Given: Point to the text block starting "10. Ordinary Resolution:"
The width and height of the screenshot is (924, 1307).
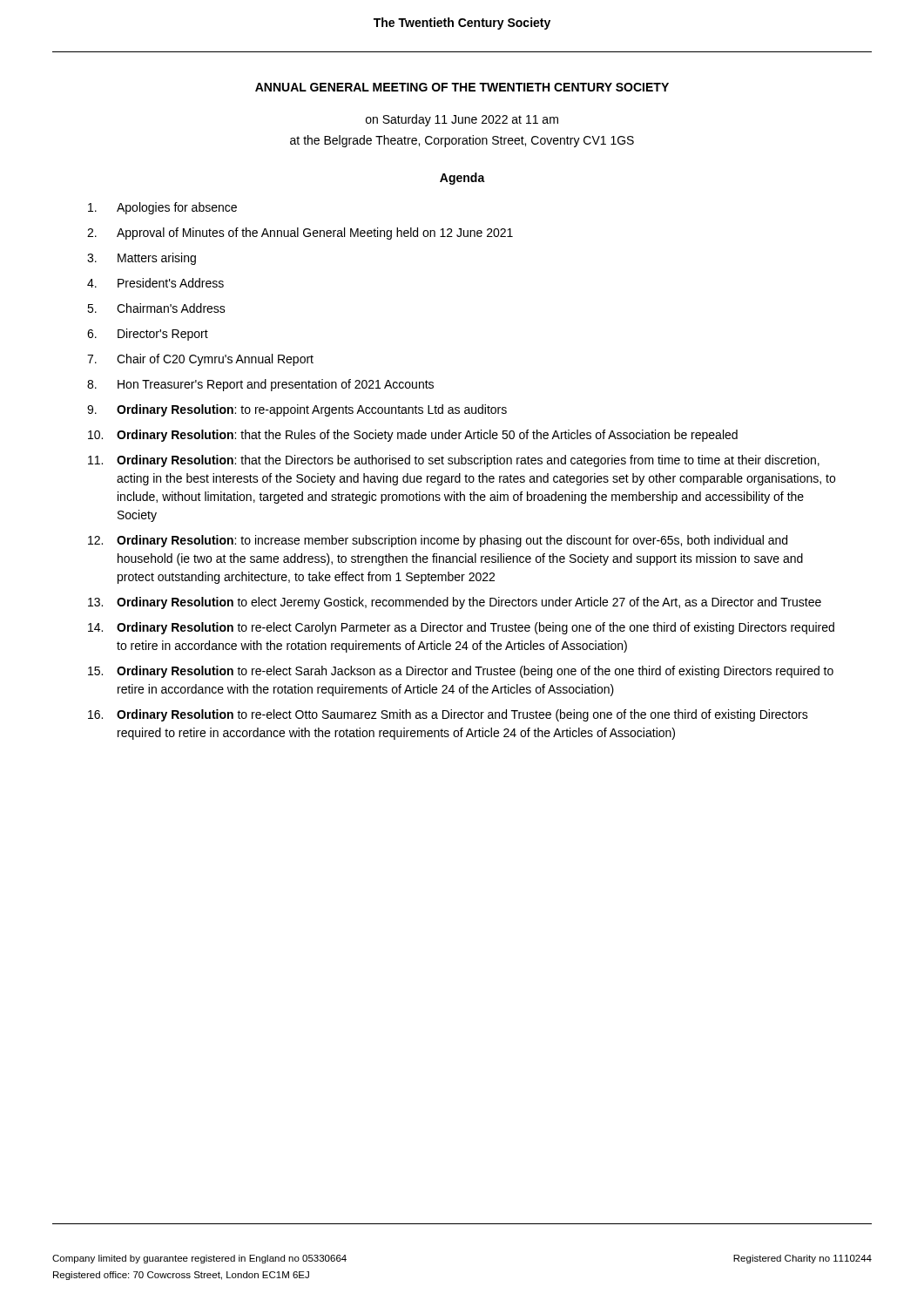Looking at the screenshot, I should tap(462, 435).
